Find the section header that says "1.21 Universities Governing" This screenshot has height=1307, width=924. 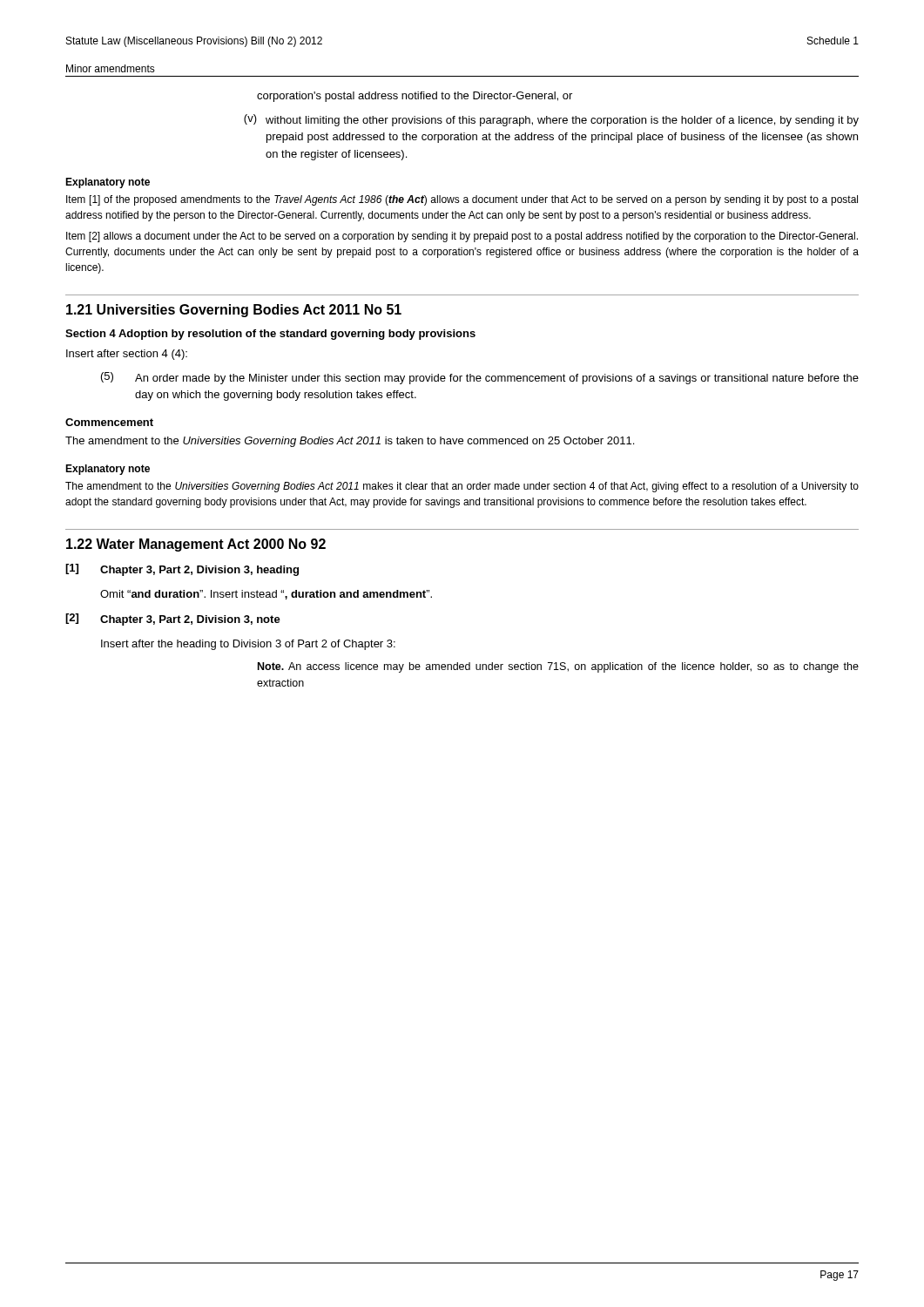coord(233,310)
